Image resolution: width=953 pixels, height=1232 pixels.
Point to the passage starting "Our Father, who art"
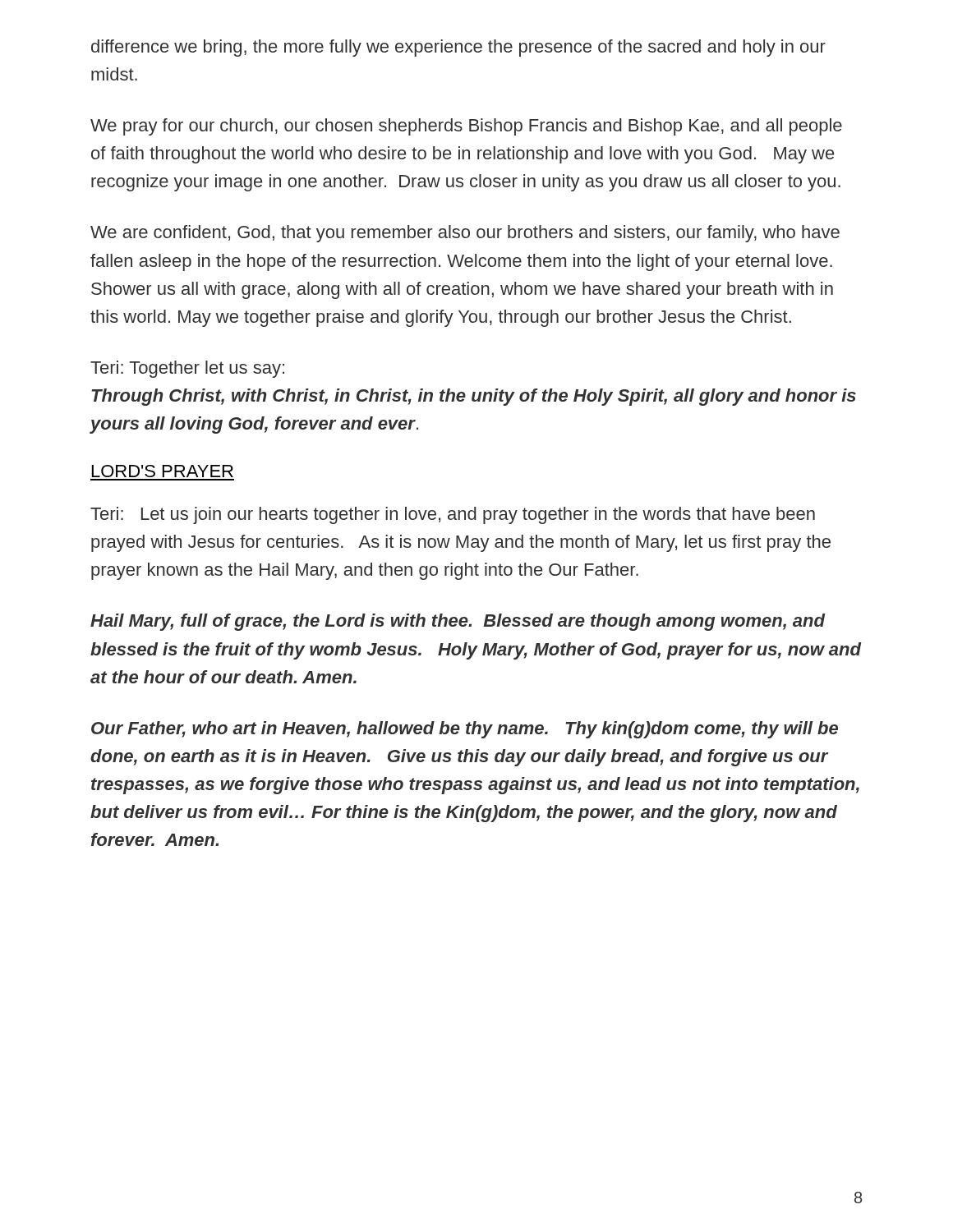(476, 784)
